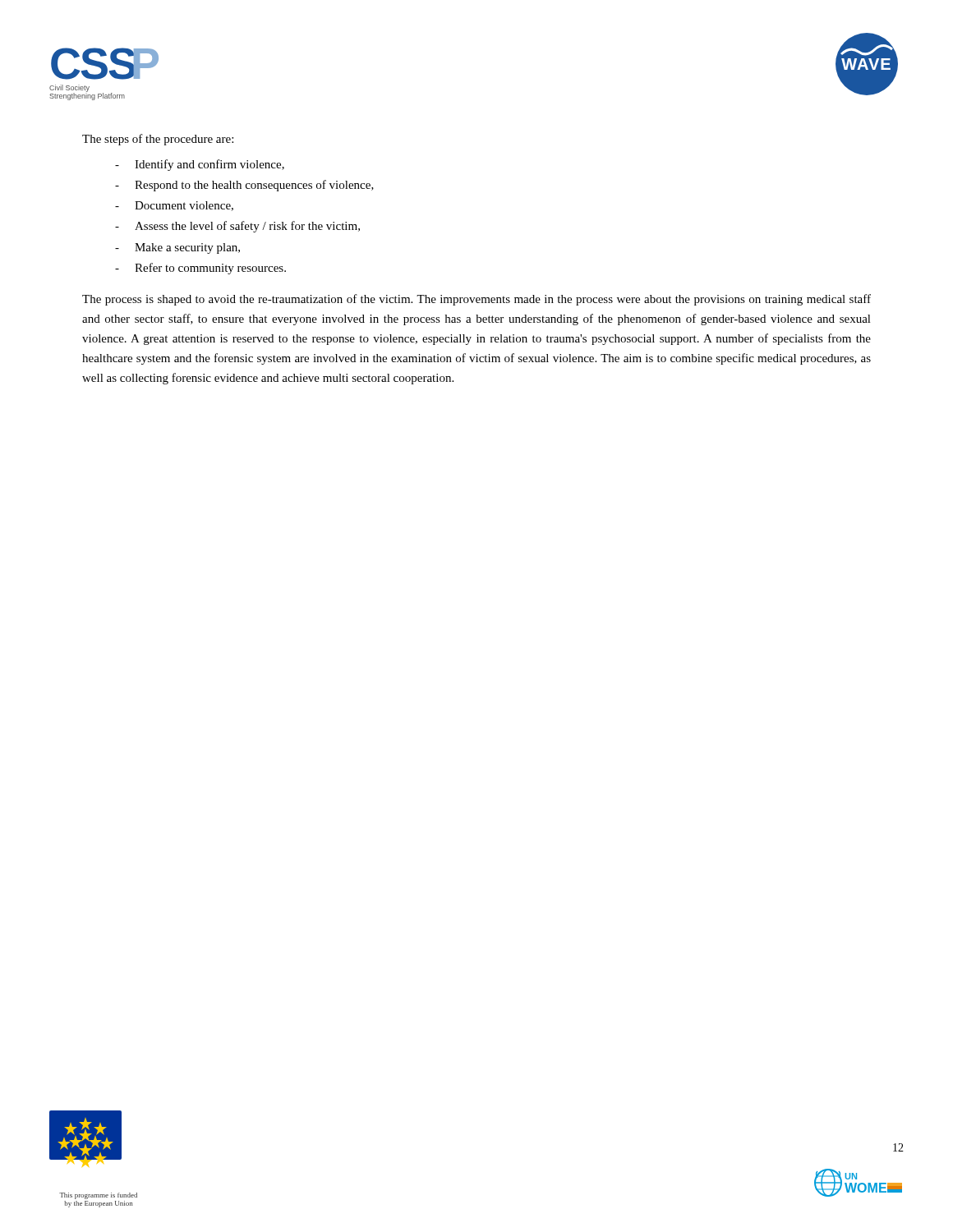Viewport: 953px width, 1232px height.
Task: Select the text block starting "The steps of"
Action: click(158, 139)
